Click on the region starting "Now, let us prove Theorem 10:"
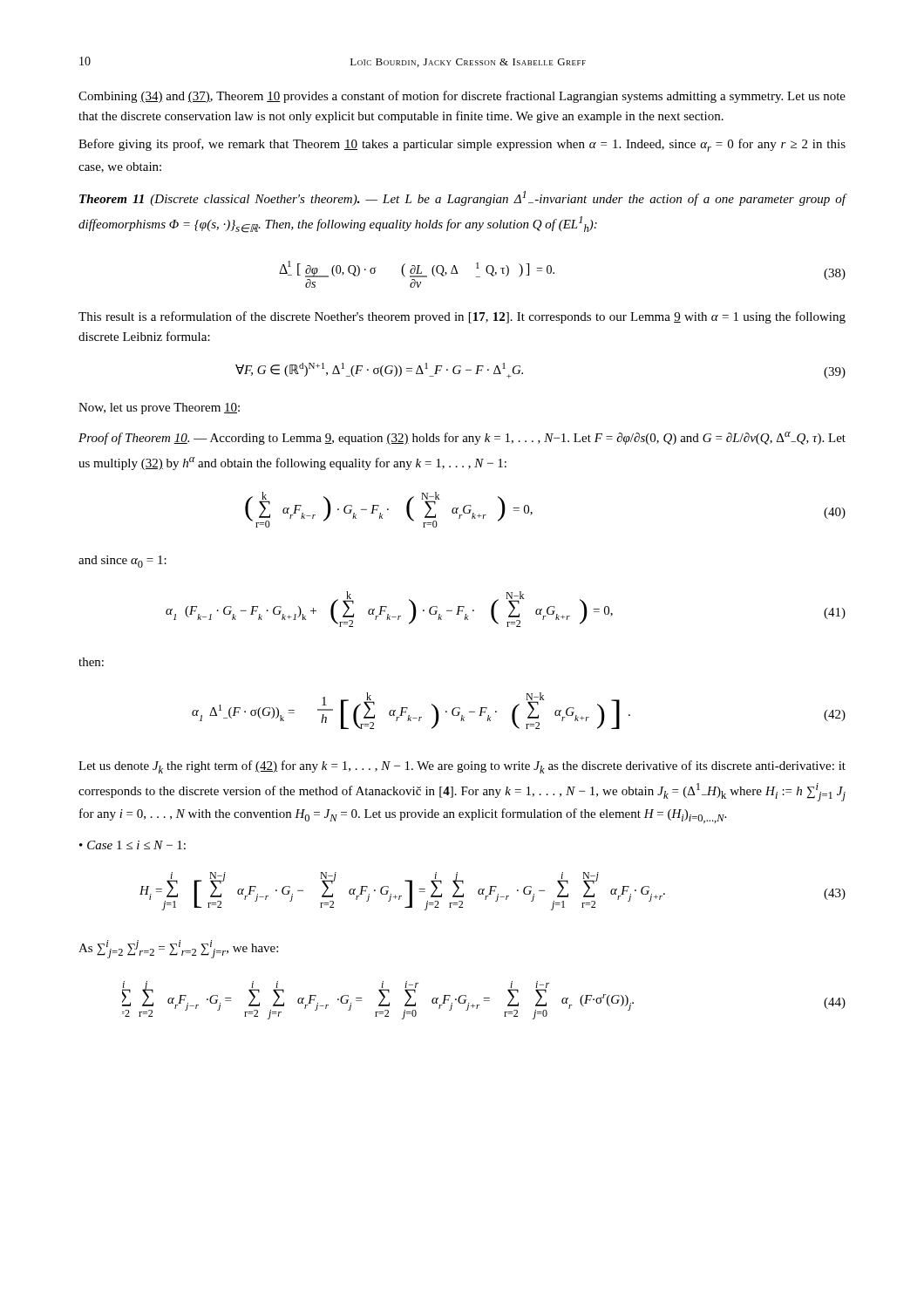 [x=159, y=409]
